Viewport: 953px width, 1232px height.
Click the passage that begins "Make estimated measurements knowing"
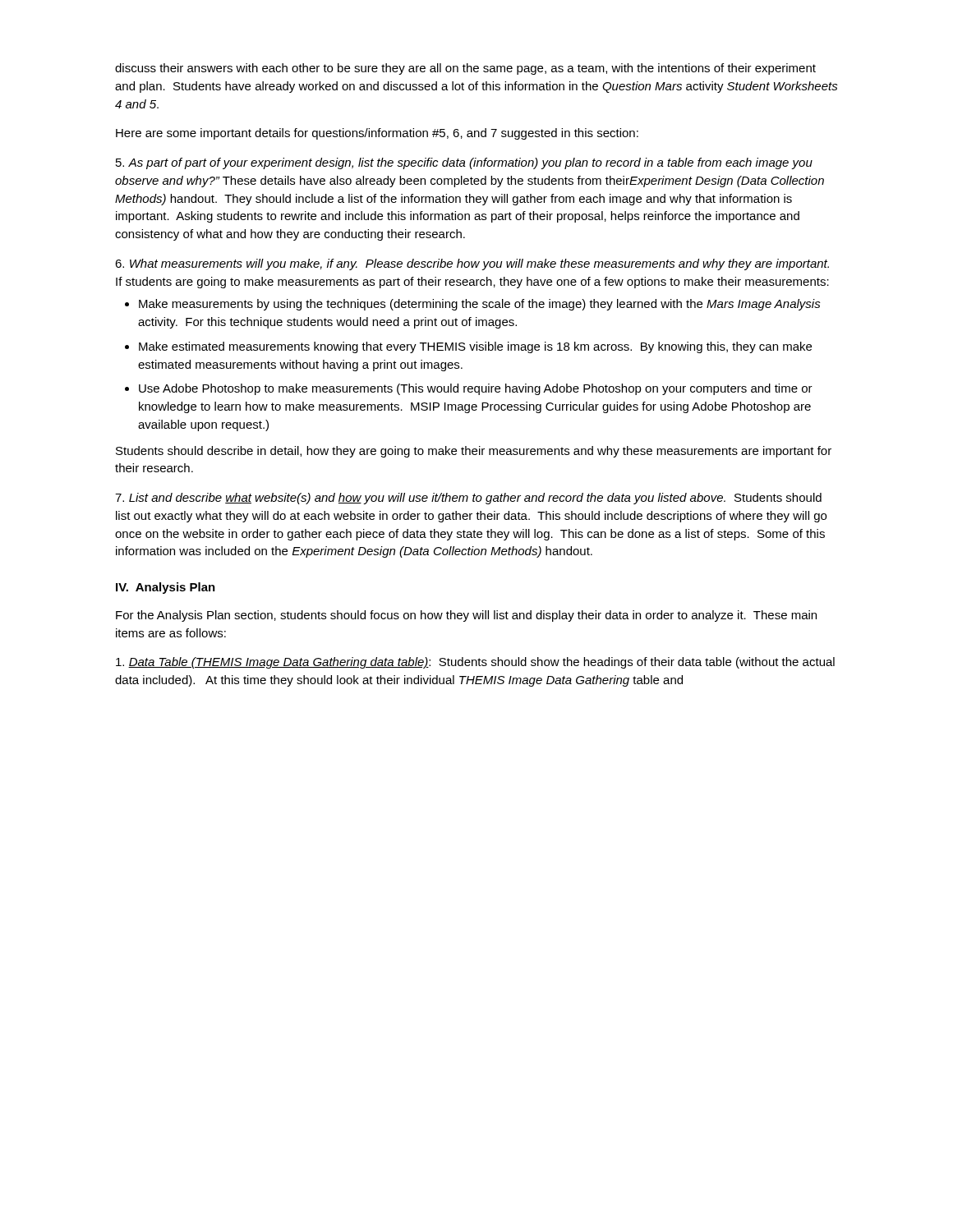(475, 355)
